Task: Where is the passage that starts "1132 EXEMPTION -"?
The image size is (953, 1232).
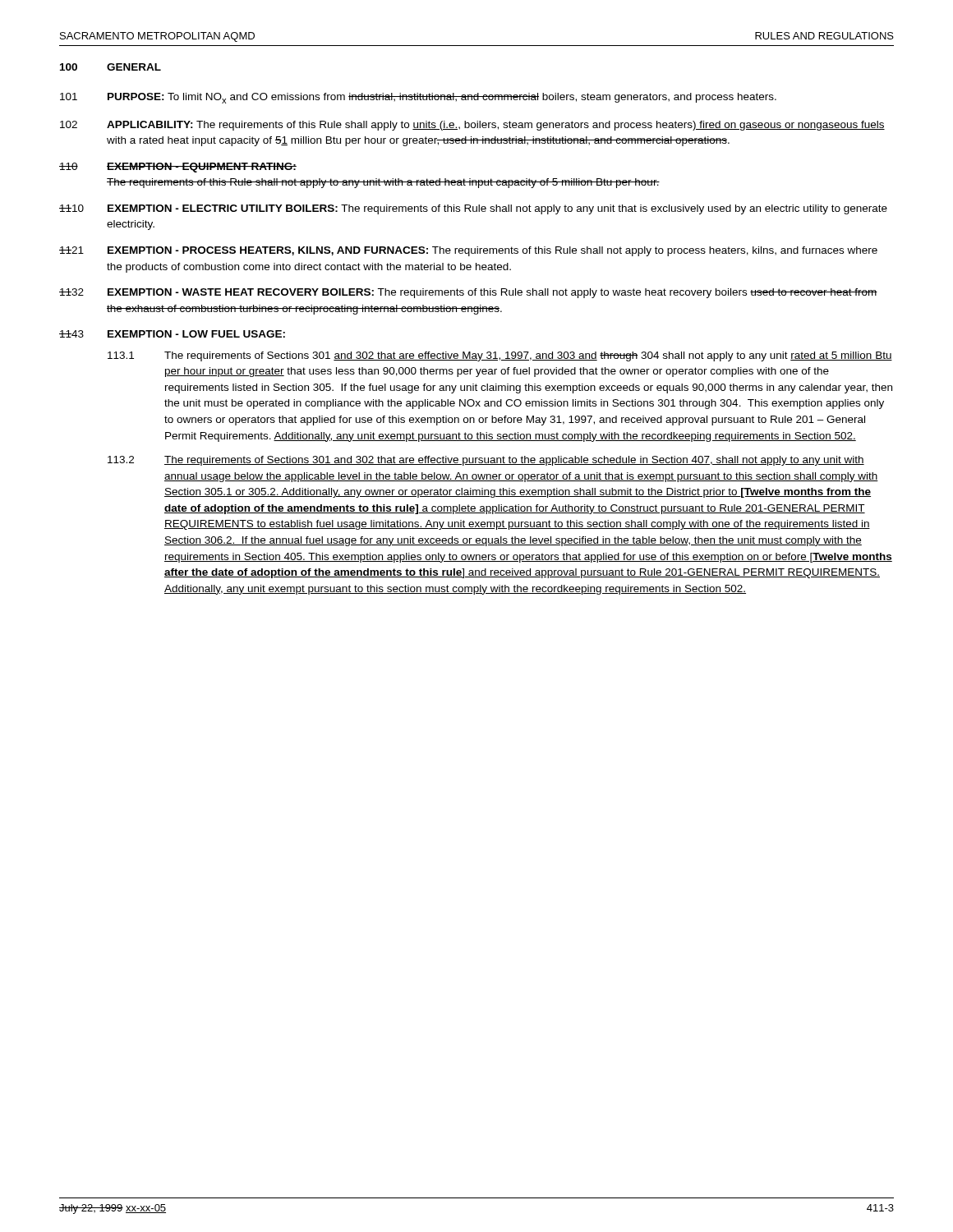Action: click(x=476, y=300)
